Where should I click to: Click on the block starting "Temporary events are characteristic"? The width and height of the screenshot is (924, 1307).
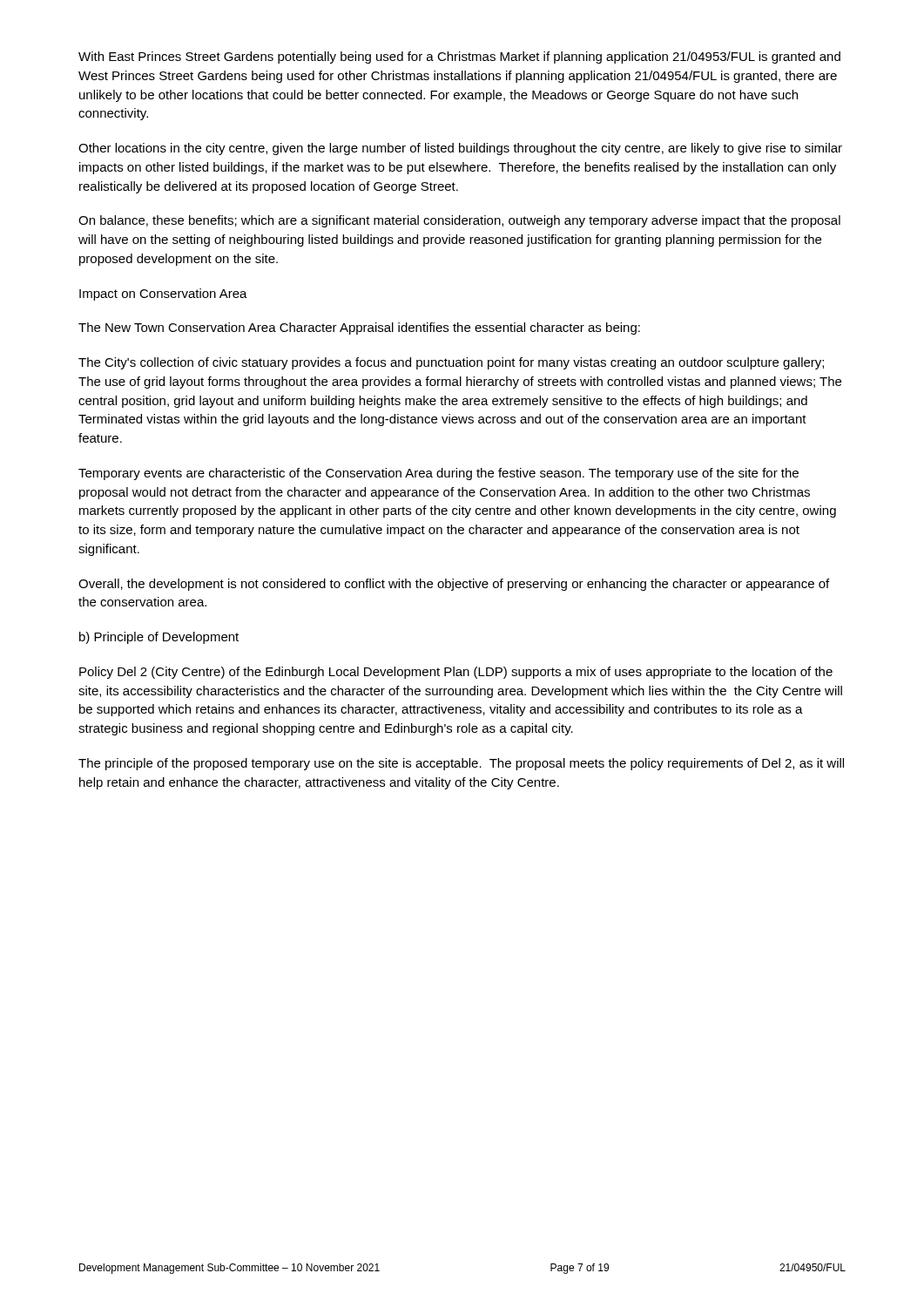point(457,510)
